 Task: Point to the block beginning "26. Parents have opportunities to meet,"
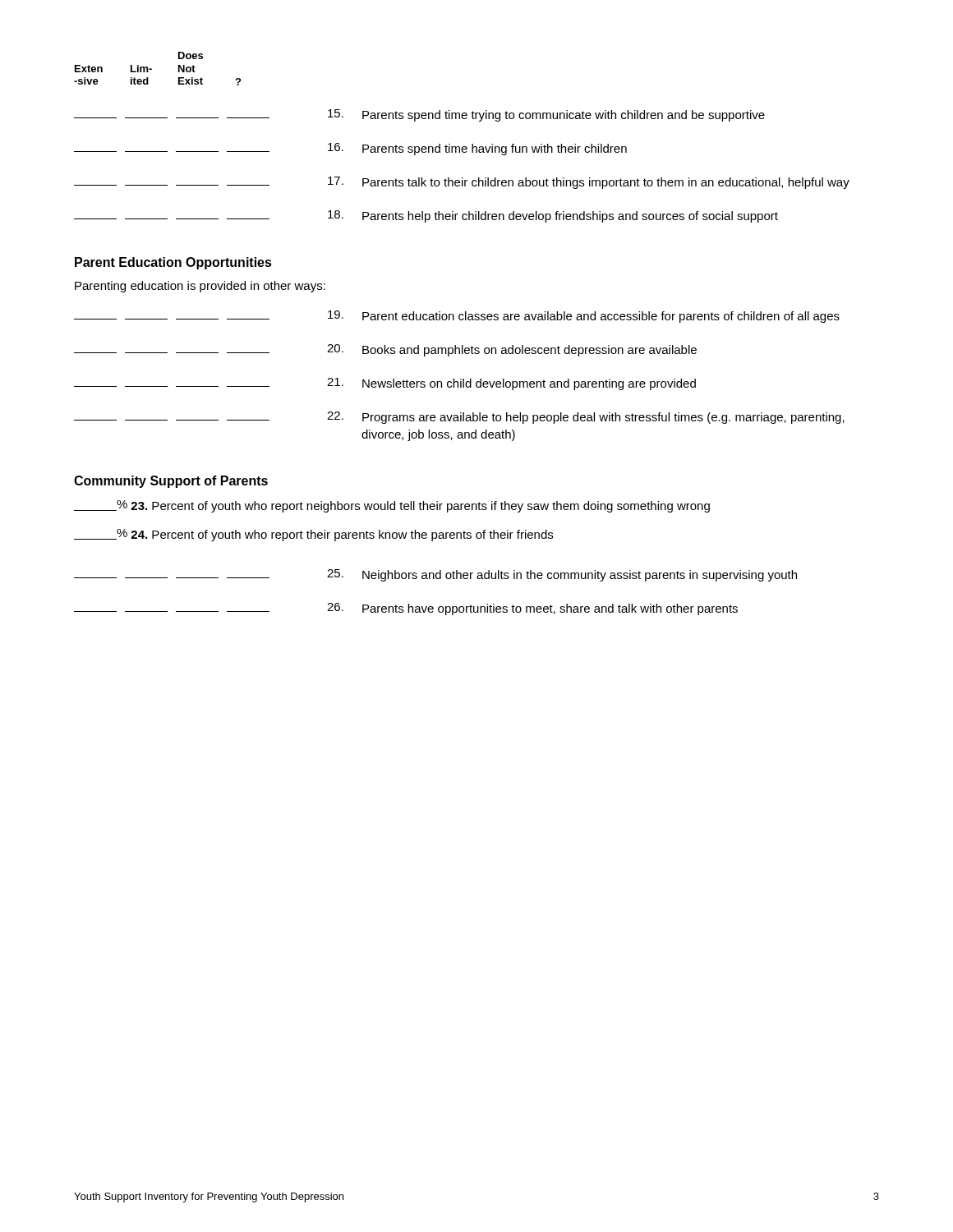(476, 608)
